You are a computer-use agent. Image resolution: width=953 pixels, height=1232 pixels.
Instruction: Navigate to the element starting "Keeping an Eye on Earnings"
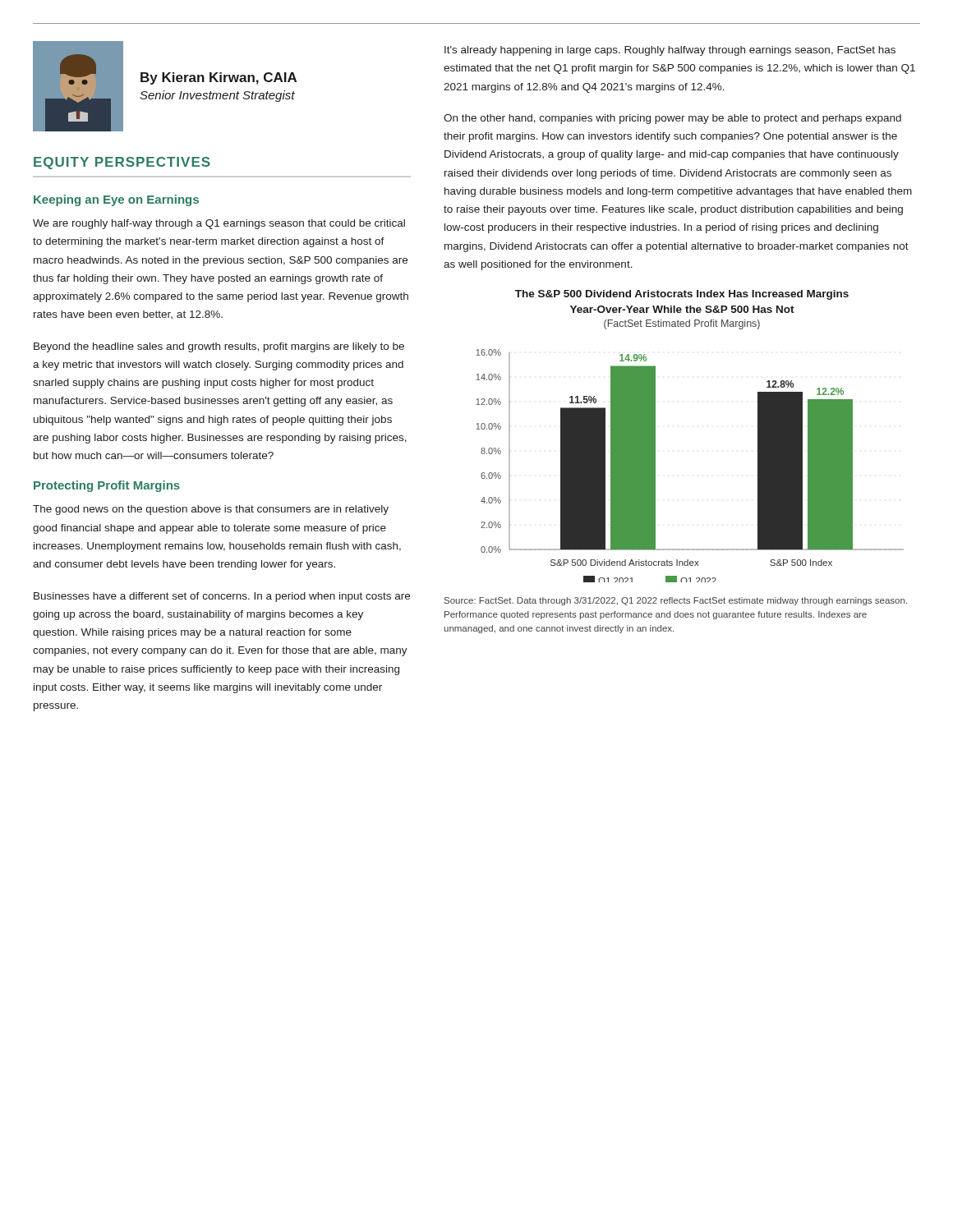point(116,199)
